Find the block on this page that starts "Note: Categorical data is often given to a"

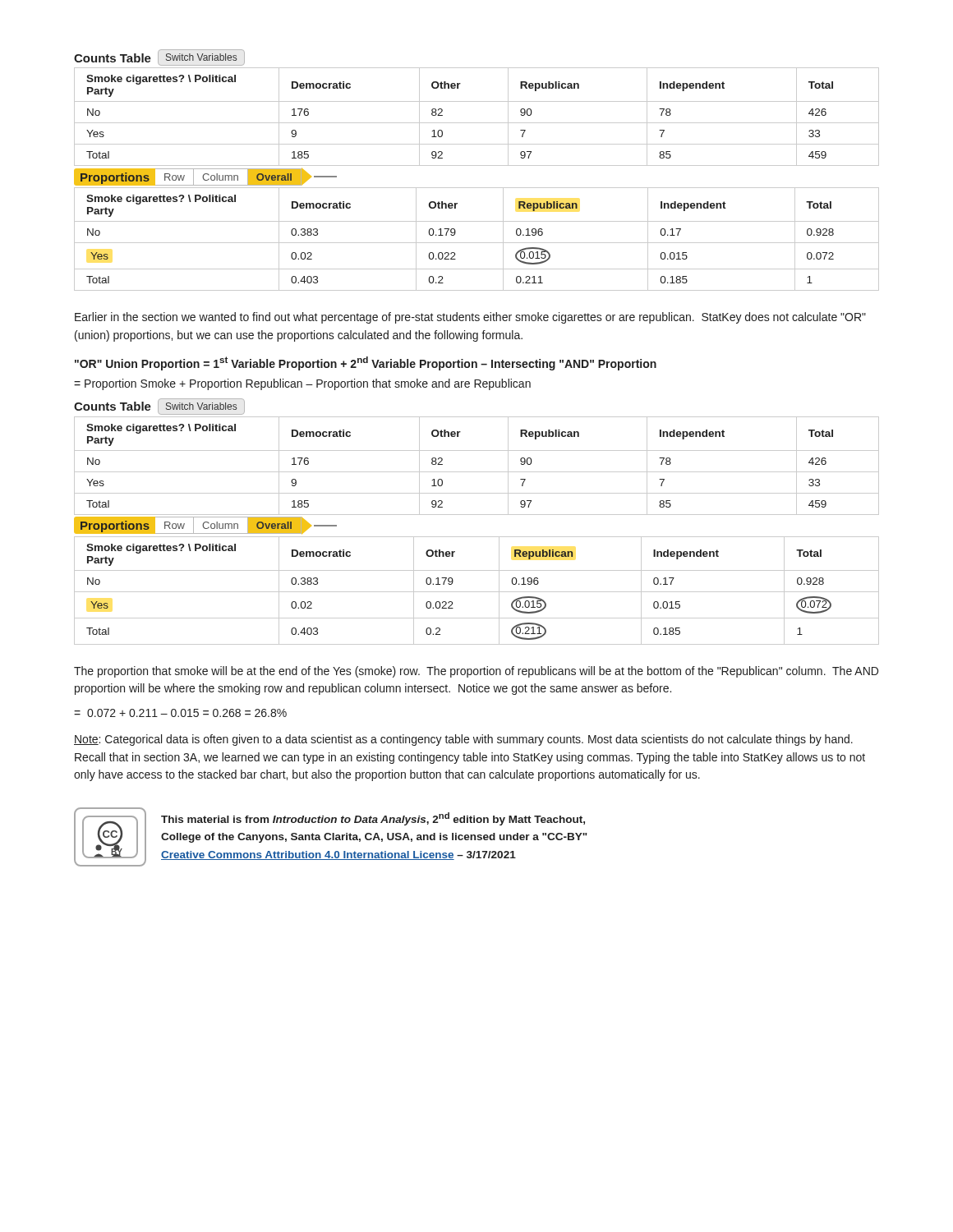click(x=470, y=757)
